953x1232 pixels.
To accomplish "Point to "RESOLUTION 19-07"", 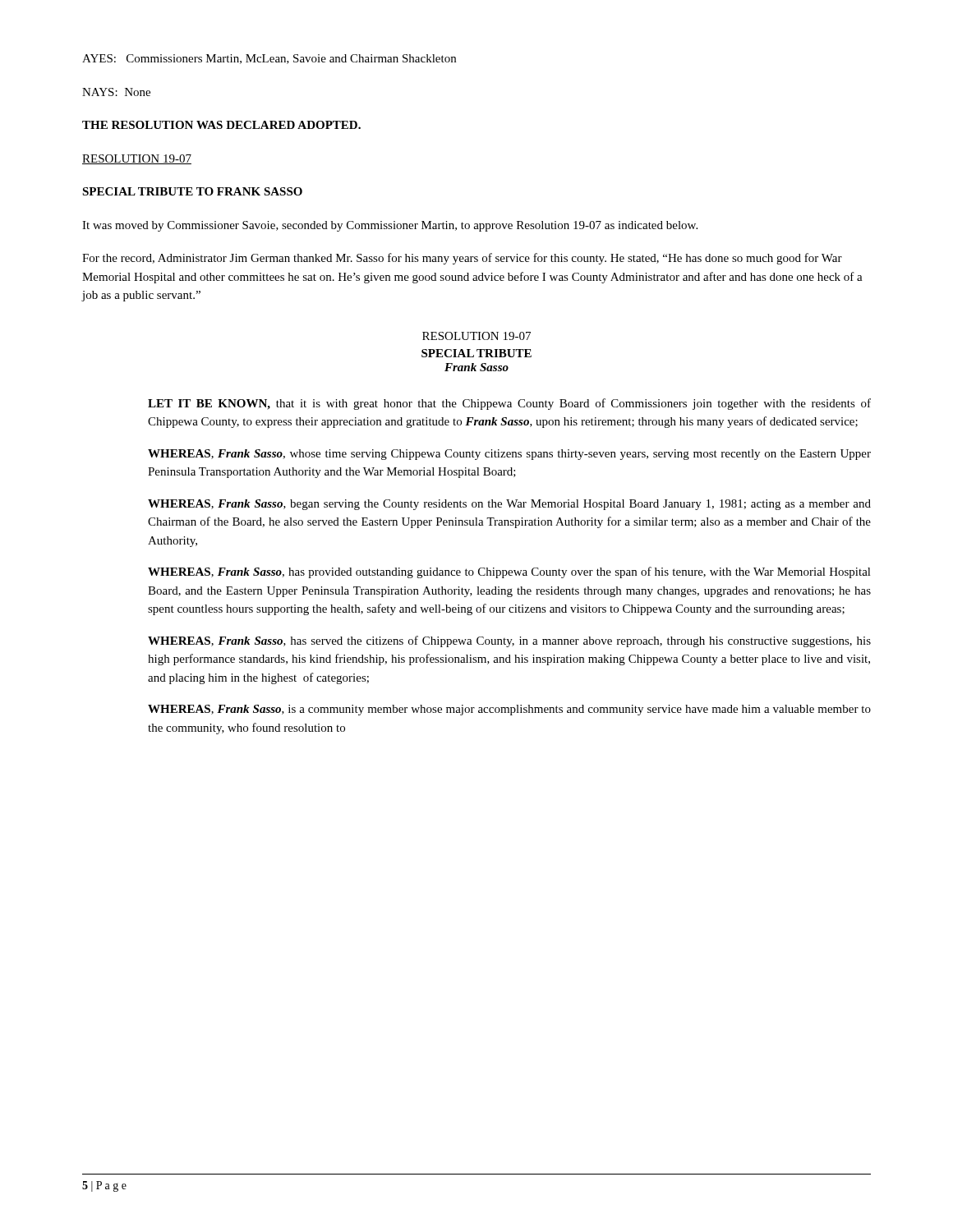I will point(137,159).
